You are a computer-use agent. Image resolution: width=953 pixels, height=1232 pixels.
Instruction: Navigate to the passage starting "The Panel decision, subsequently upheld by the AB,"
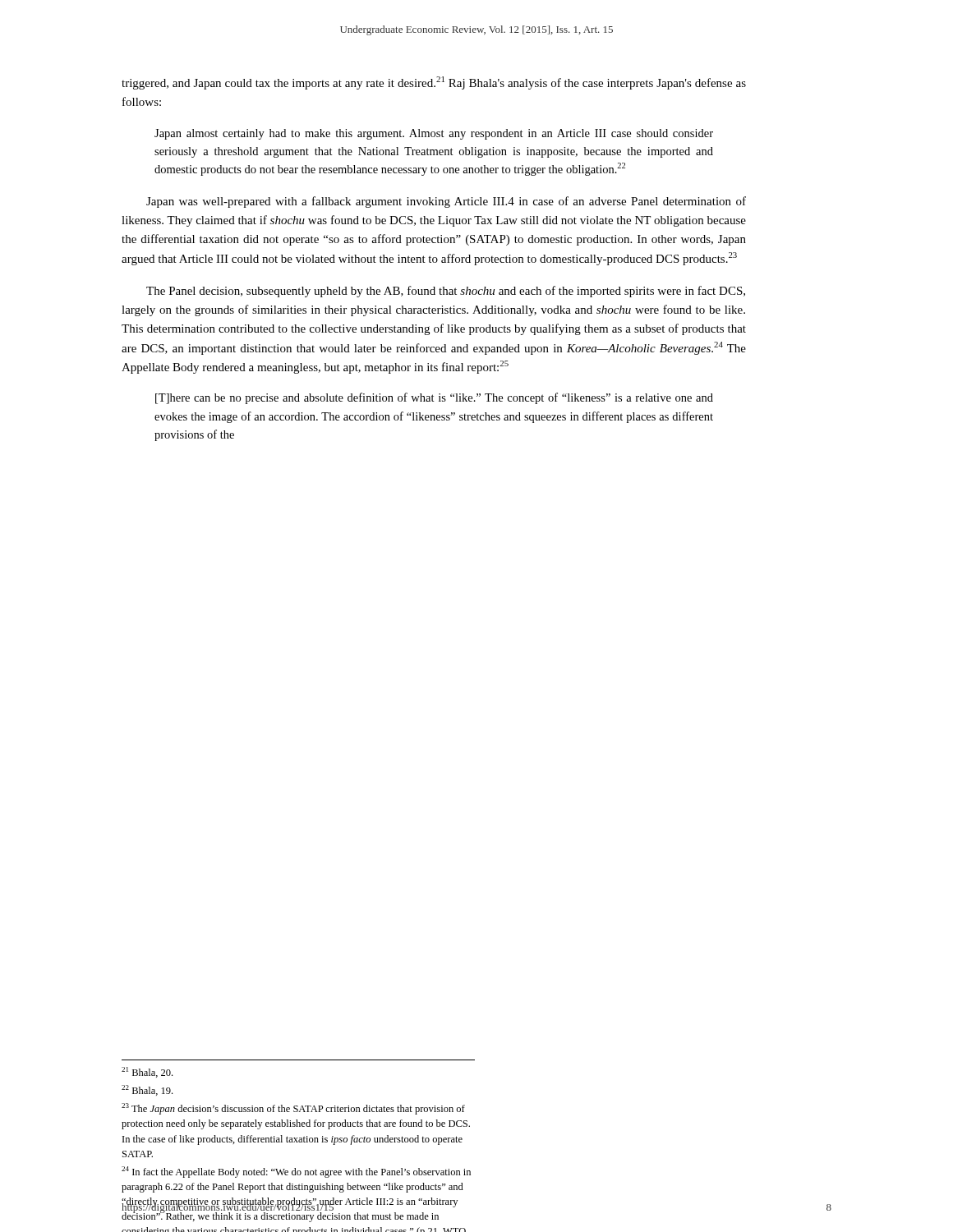pyautogui.click(x=434, y=329)
